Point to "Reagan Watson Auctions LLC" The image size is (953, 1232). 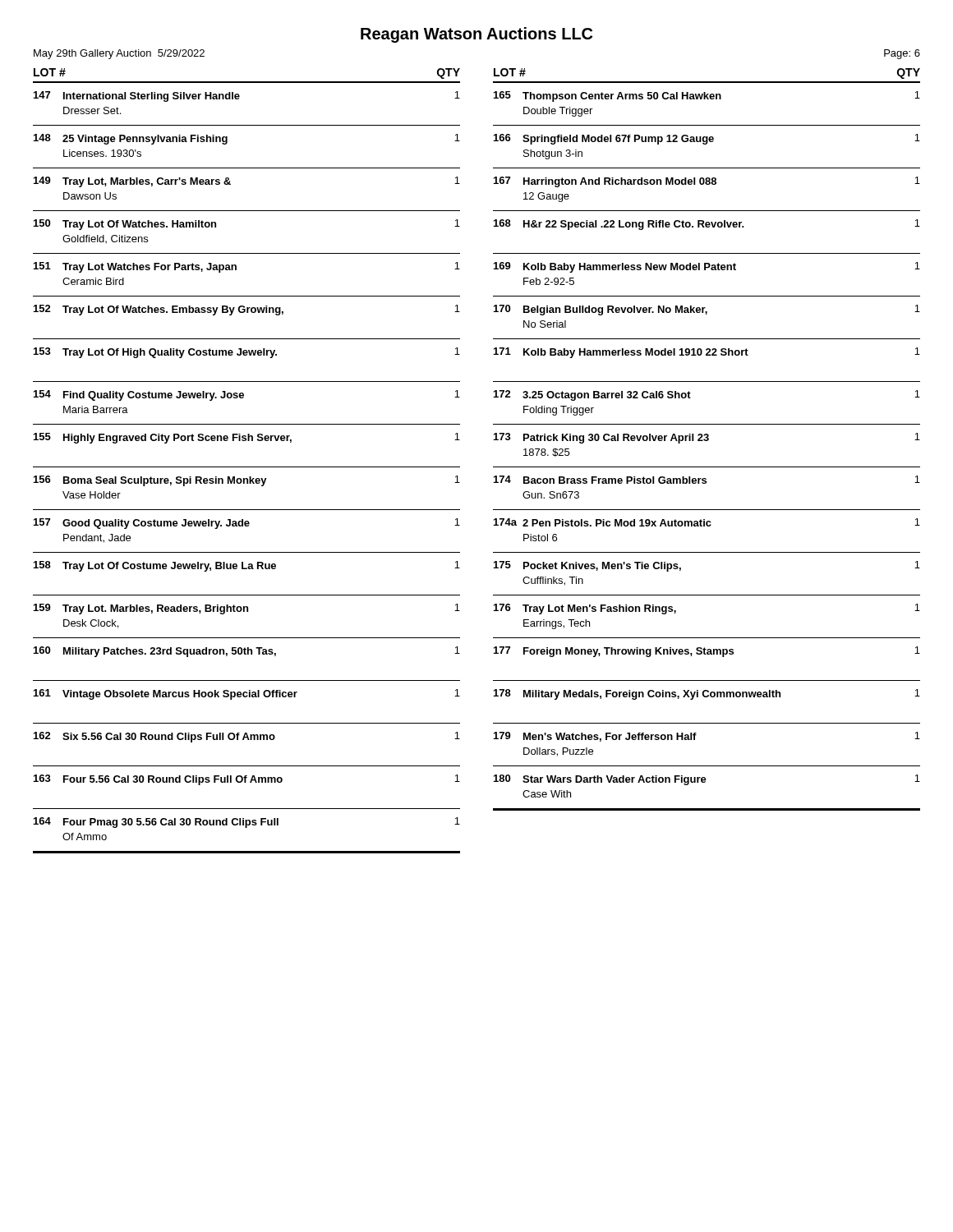point(476,34)
